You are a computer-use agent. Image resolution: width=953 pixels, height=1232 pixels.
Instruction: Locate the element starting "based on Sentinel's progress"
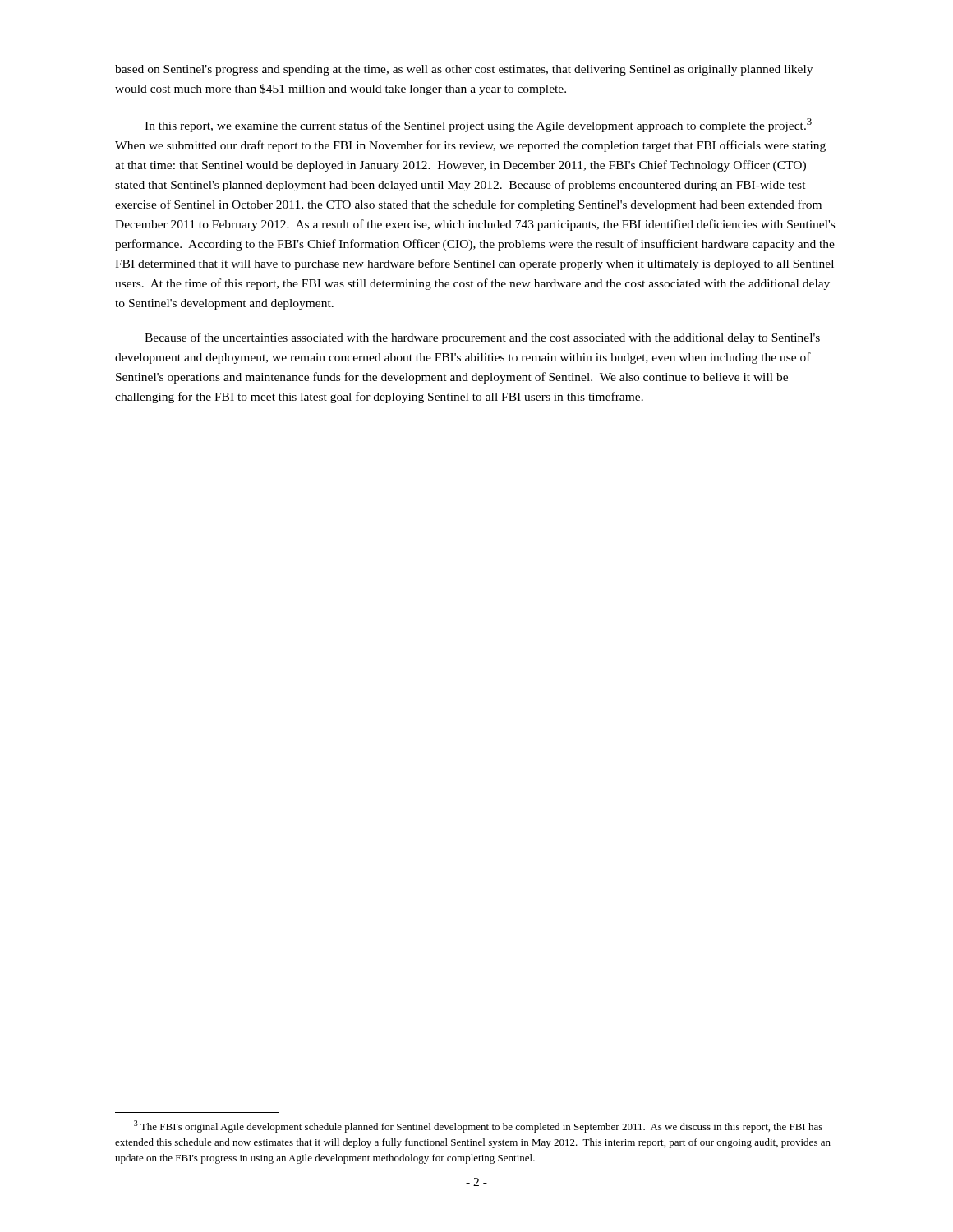click(x=464, y=78)
